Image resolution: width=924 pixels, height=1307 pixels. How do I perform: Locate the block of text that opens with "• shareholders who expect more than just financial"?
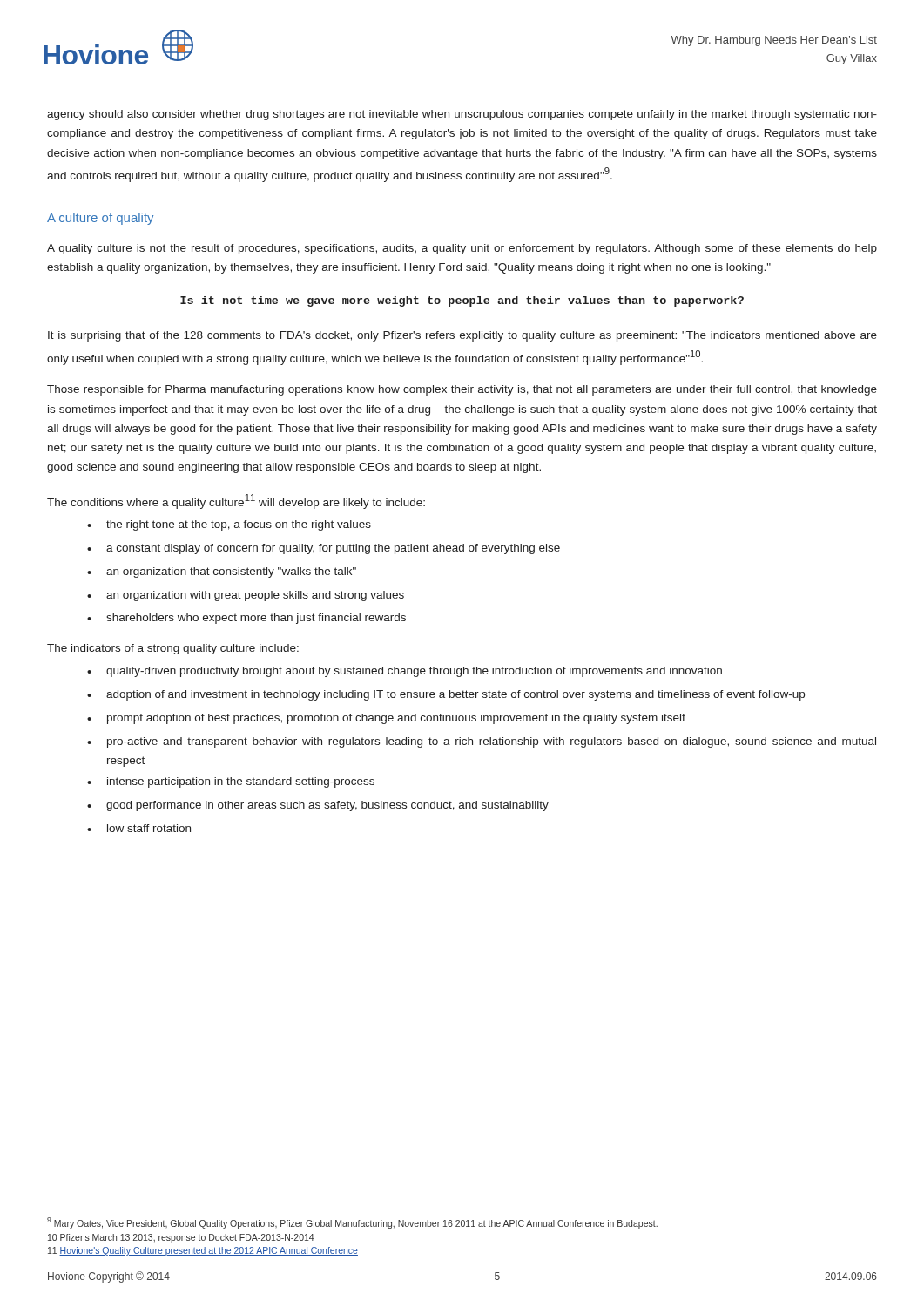point(246,619)
